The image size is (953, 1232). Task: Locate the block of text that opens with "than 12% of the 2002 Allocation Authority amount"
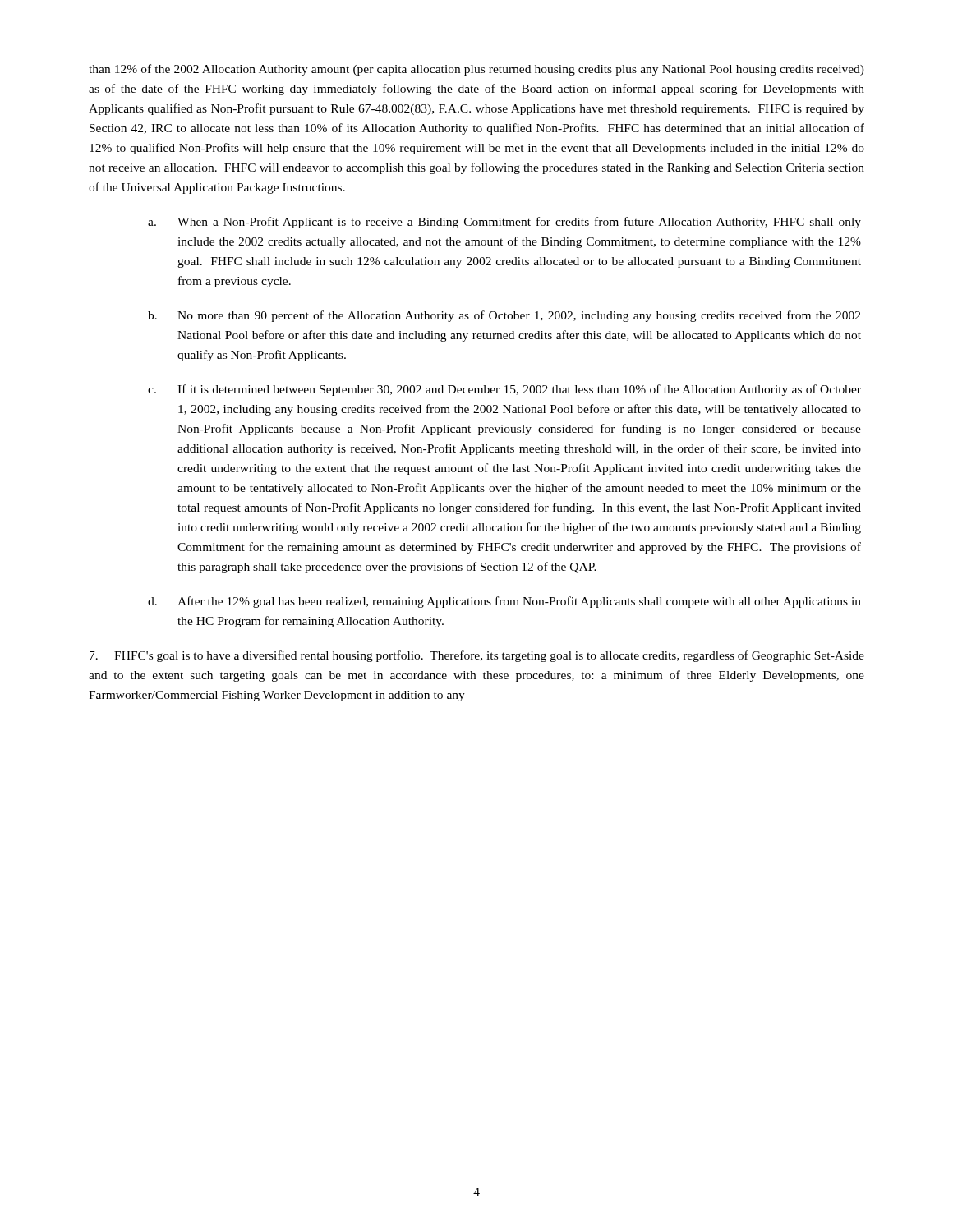click(x=476, y=128)
